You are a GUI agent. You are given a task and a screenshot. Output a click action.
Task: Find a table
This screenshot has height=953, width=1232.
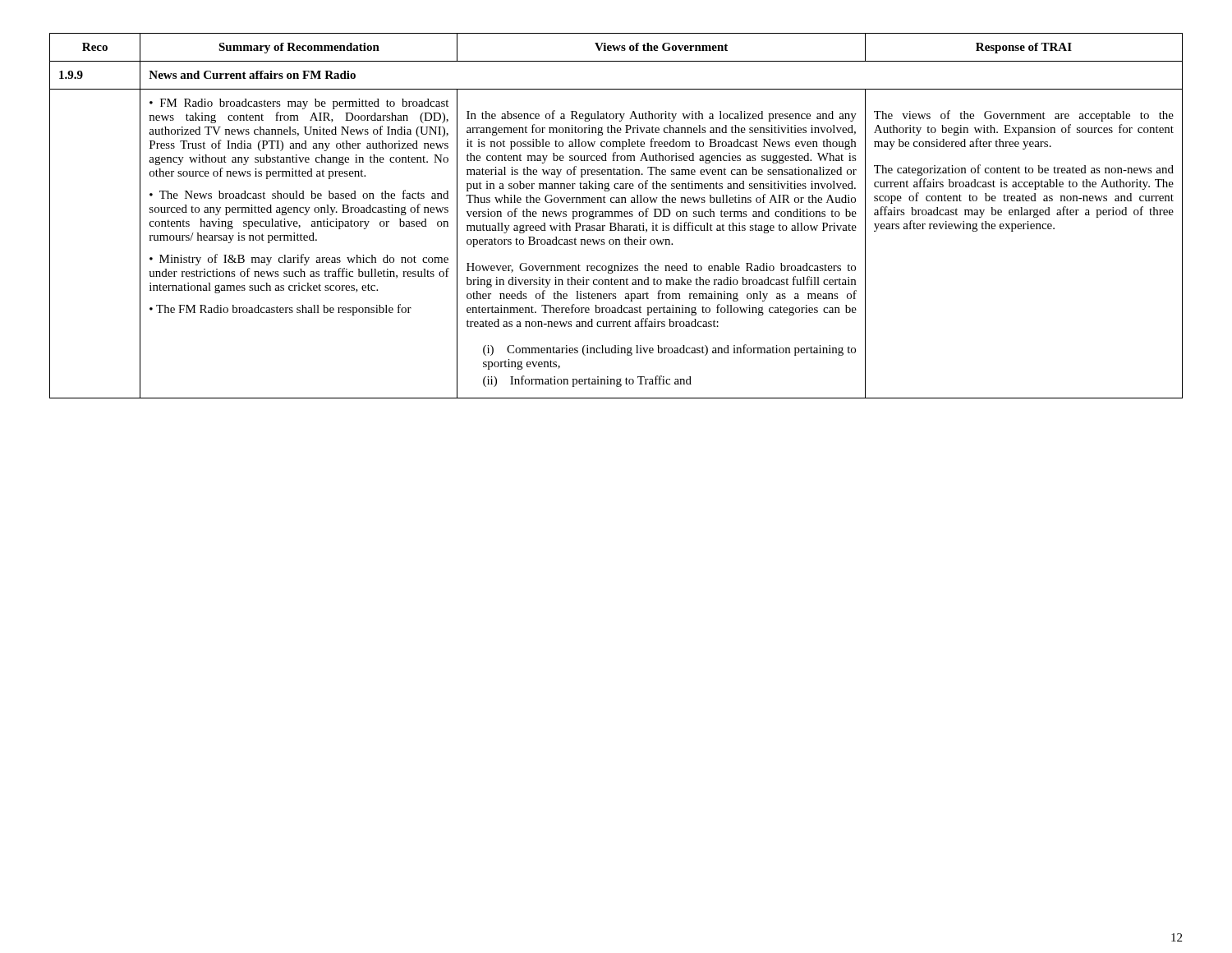click(x=616, y=476)
